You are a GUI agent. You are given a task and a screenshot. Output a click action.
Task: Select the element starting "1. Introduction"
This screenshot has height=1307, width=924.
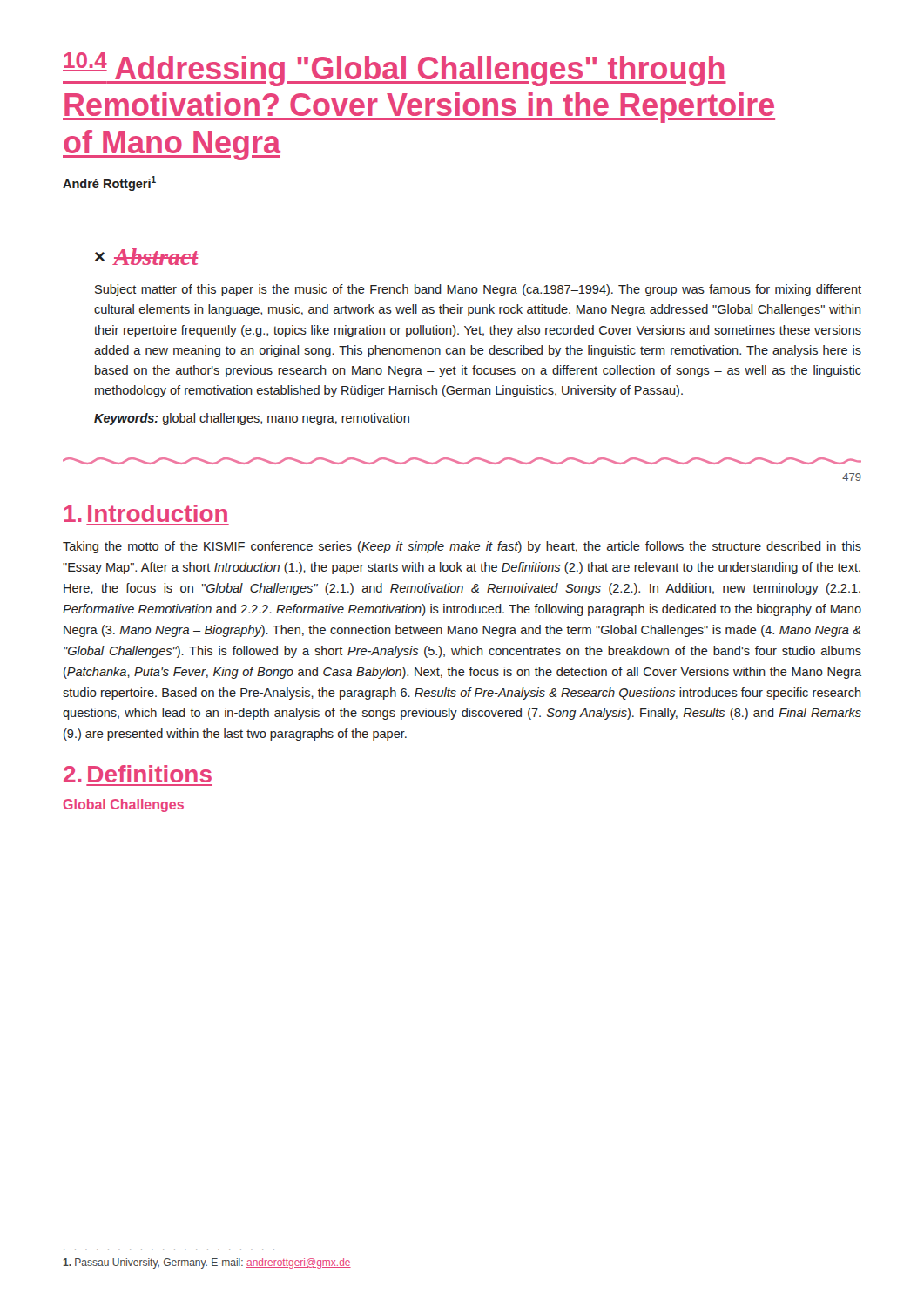(146, 514)
